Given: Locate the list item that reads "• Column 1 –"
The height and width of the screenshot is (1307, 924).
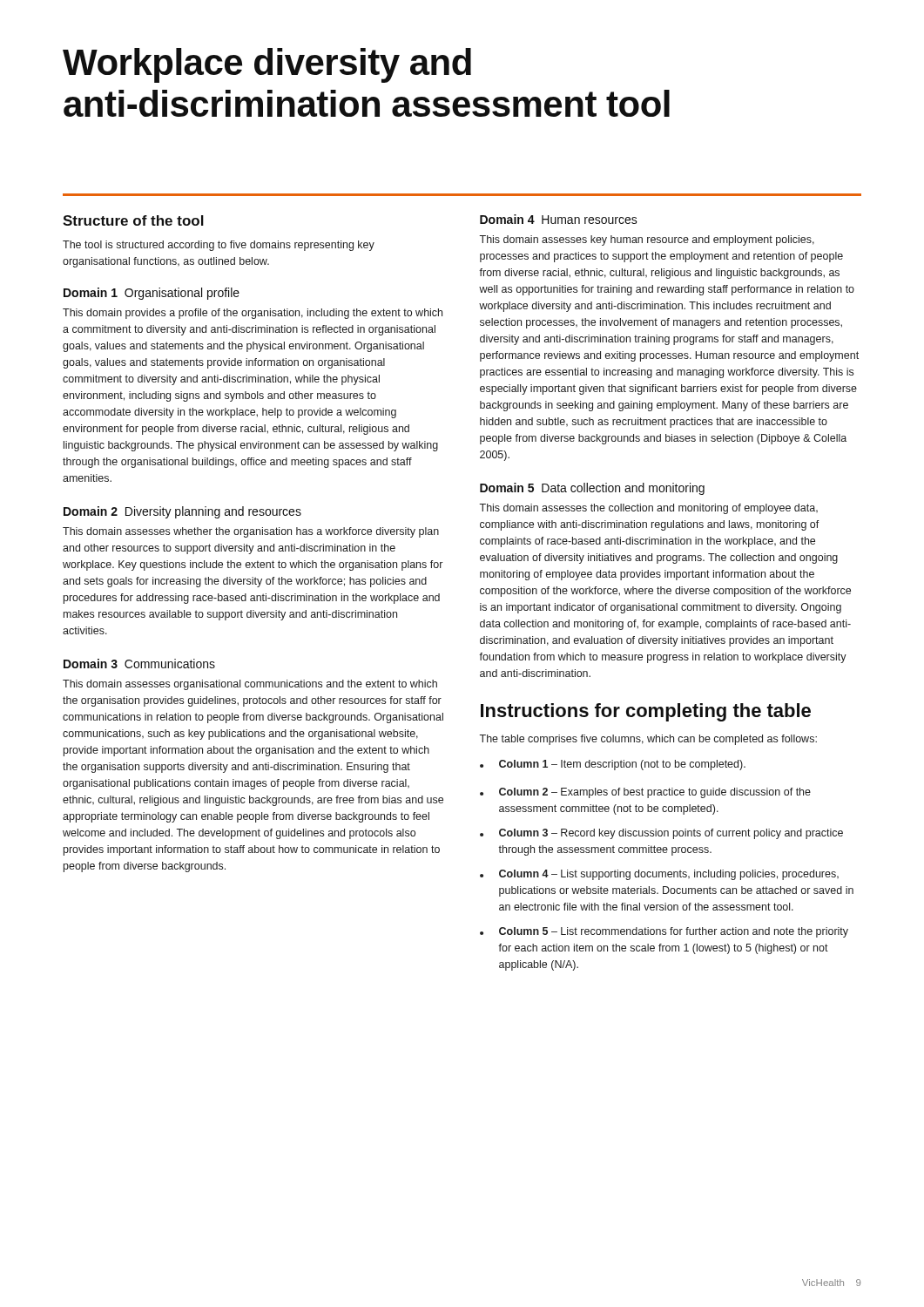Looking at the screenshot, I should (x=670, y=767).
